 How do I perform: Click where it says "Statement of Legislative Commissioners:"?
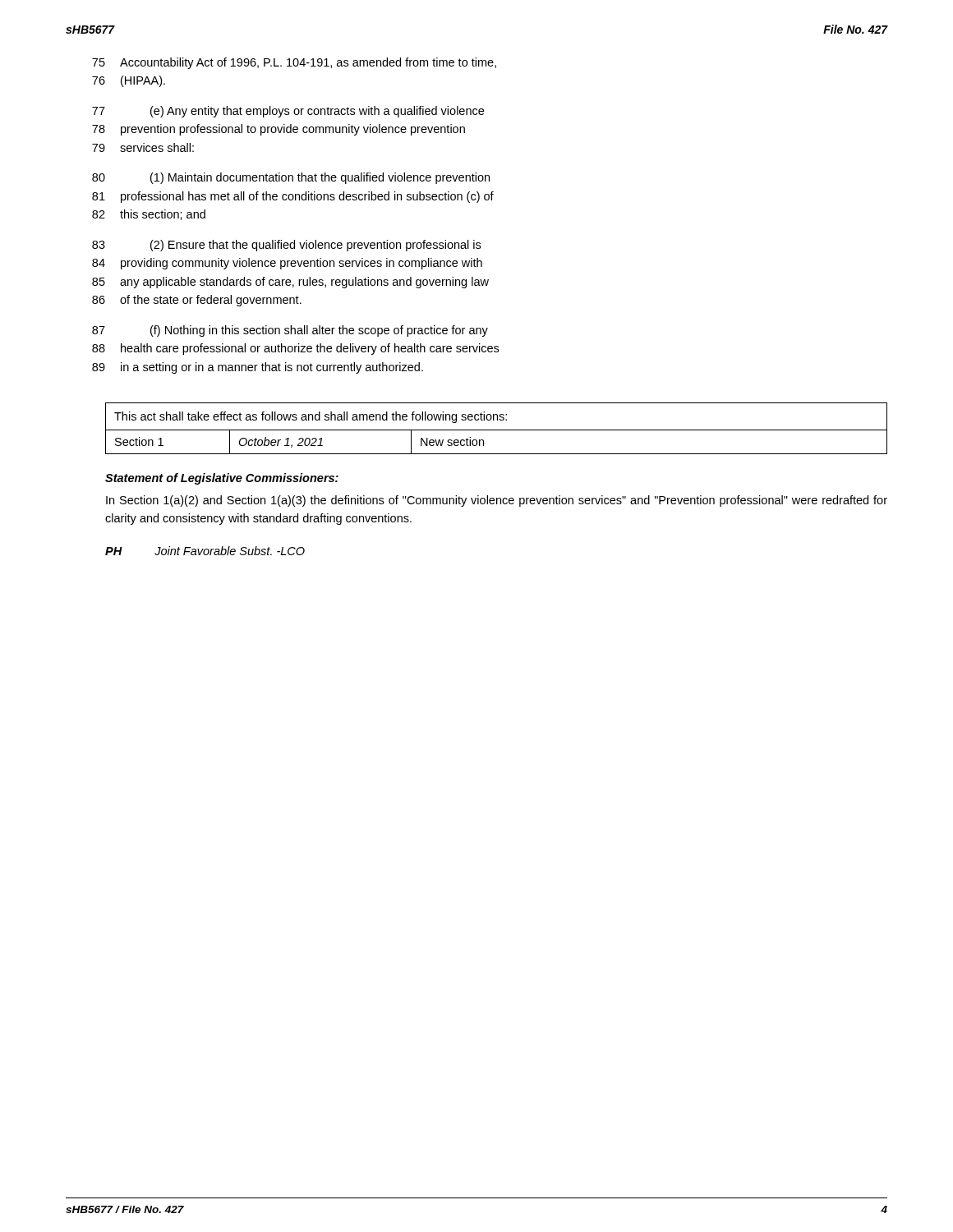pyautogui.click(x=222, y=479)
